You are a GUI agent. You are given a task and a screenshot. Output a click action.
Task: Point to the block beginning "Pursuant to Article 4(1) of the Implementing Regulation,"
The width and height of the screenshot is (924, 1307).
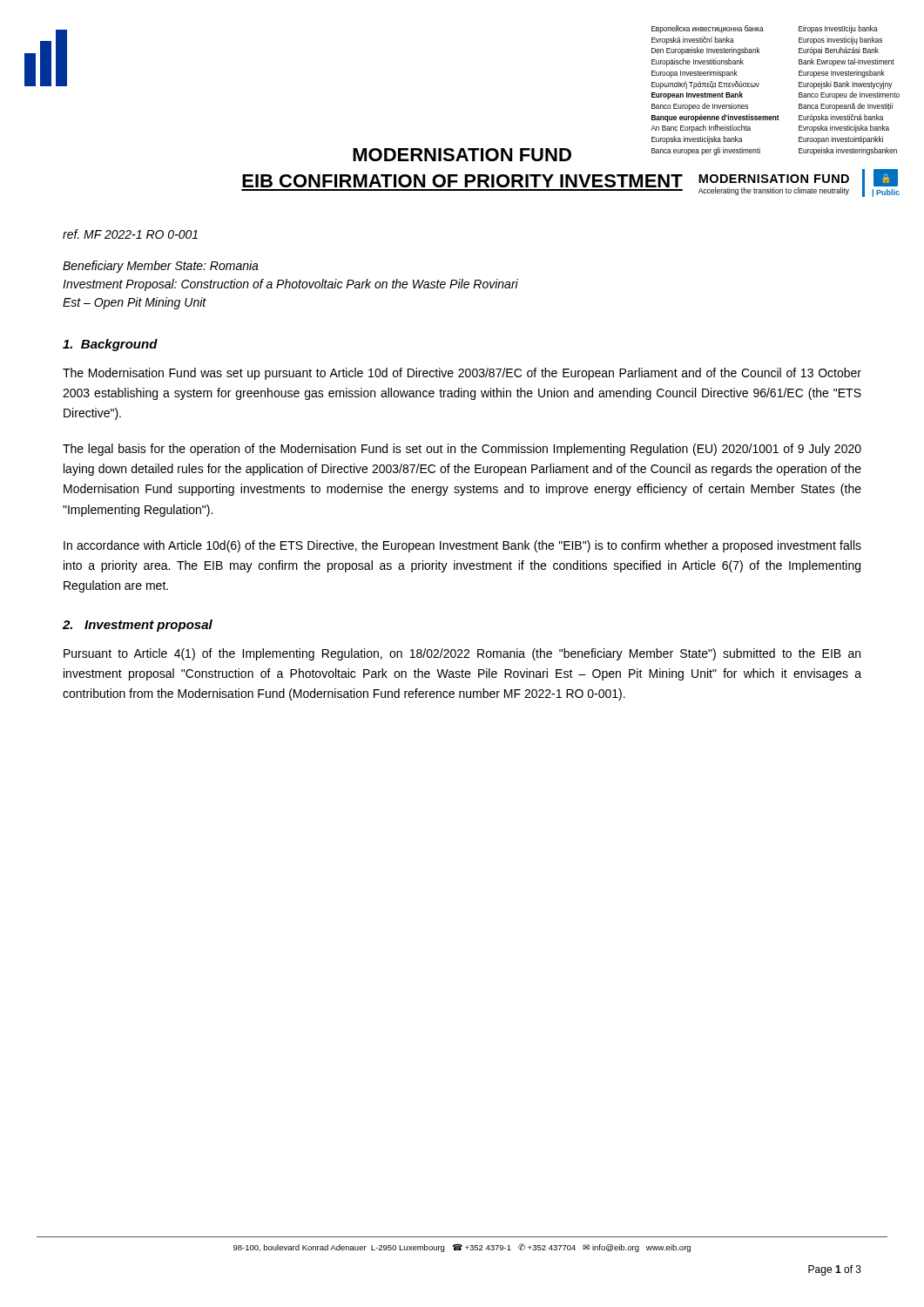coord(462,674)
